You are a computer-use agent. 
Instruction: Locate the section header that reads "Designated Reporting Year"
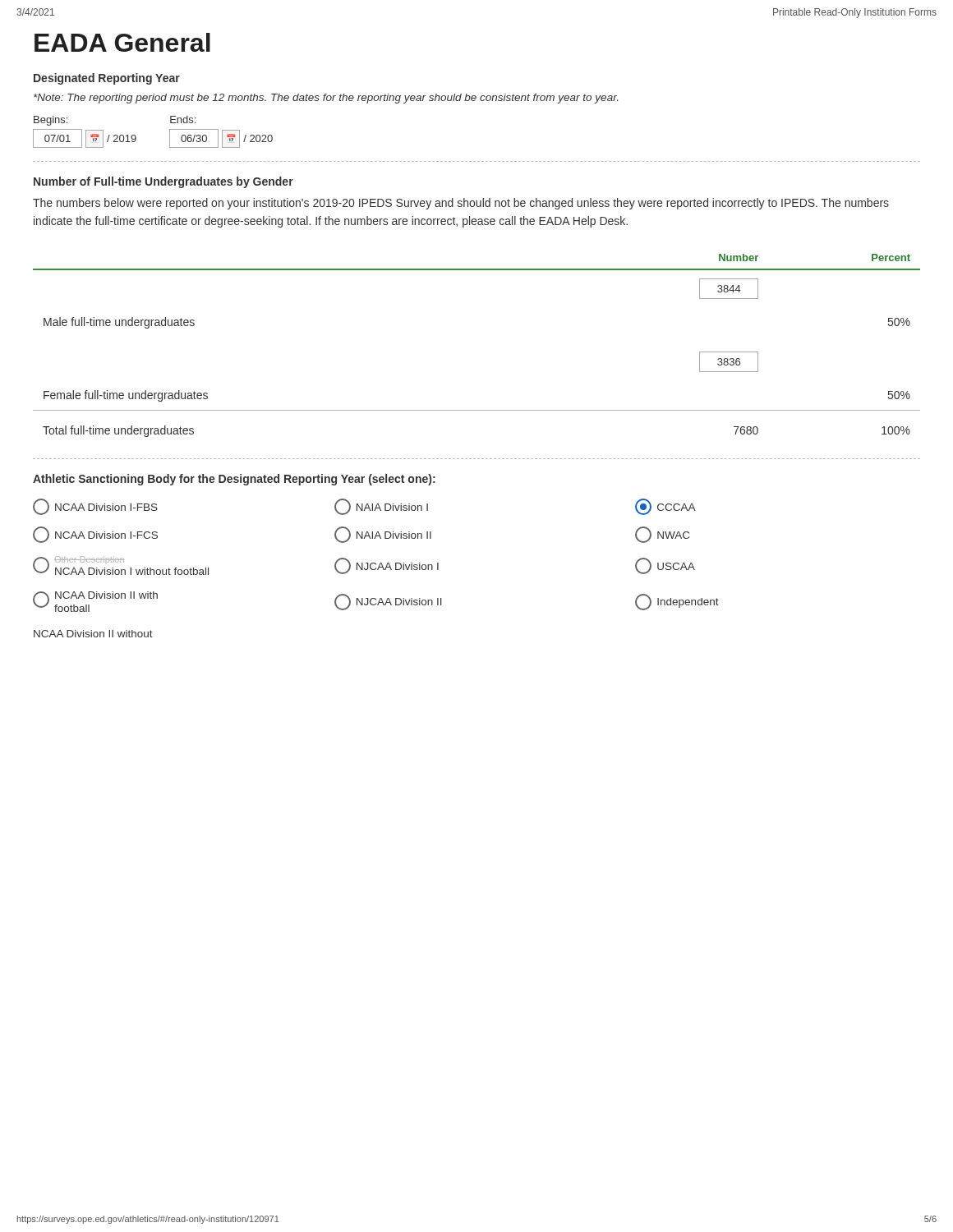[106, 78]
